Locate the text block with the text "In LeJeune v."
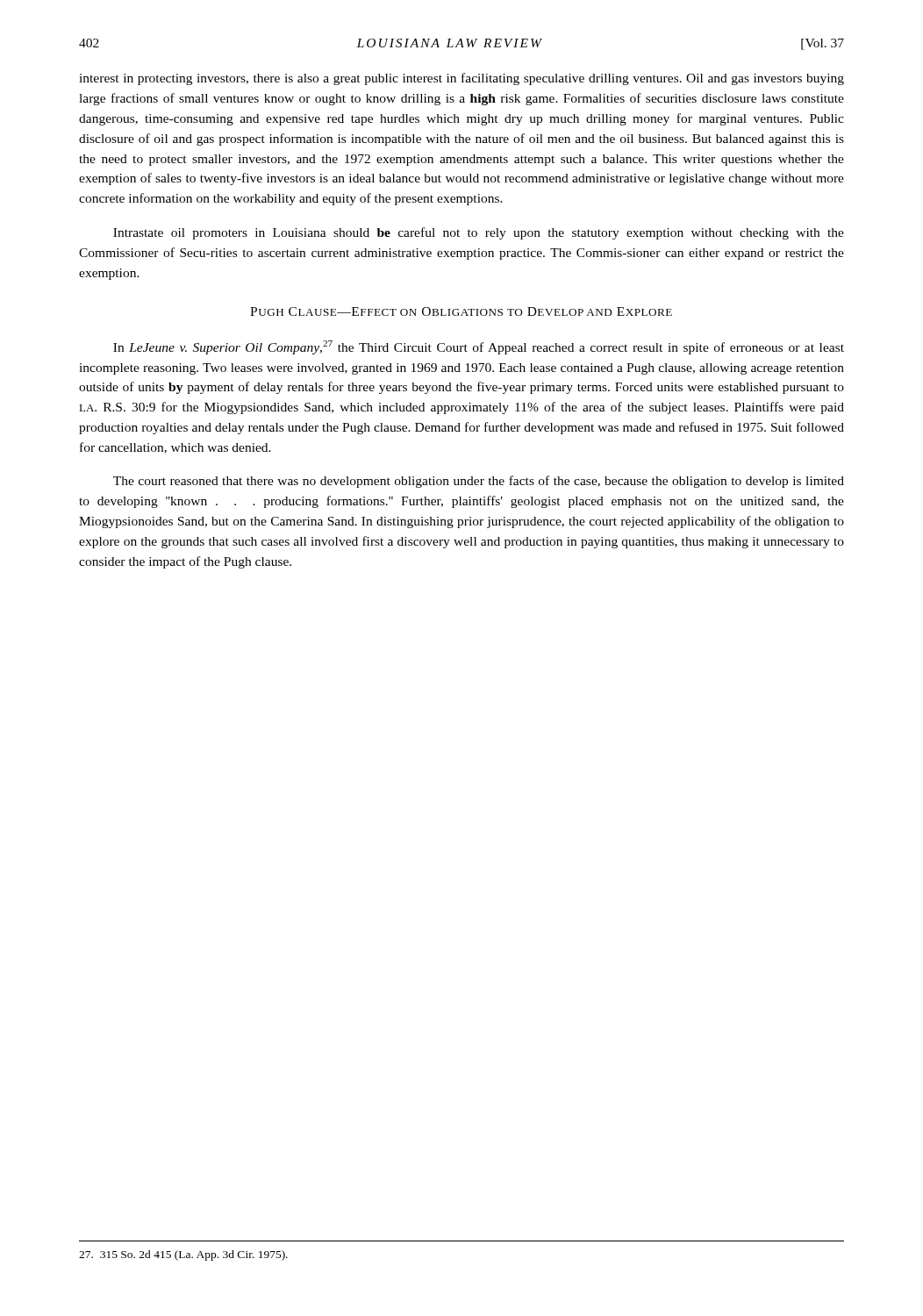923x1316 pixels. 462,396
